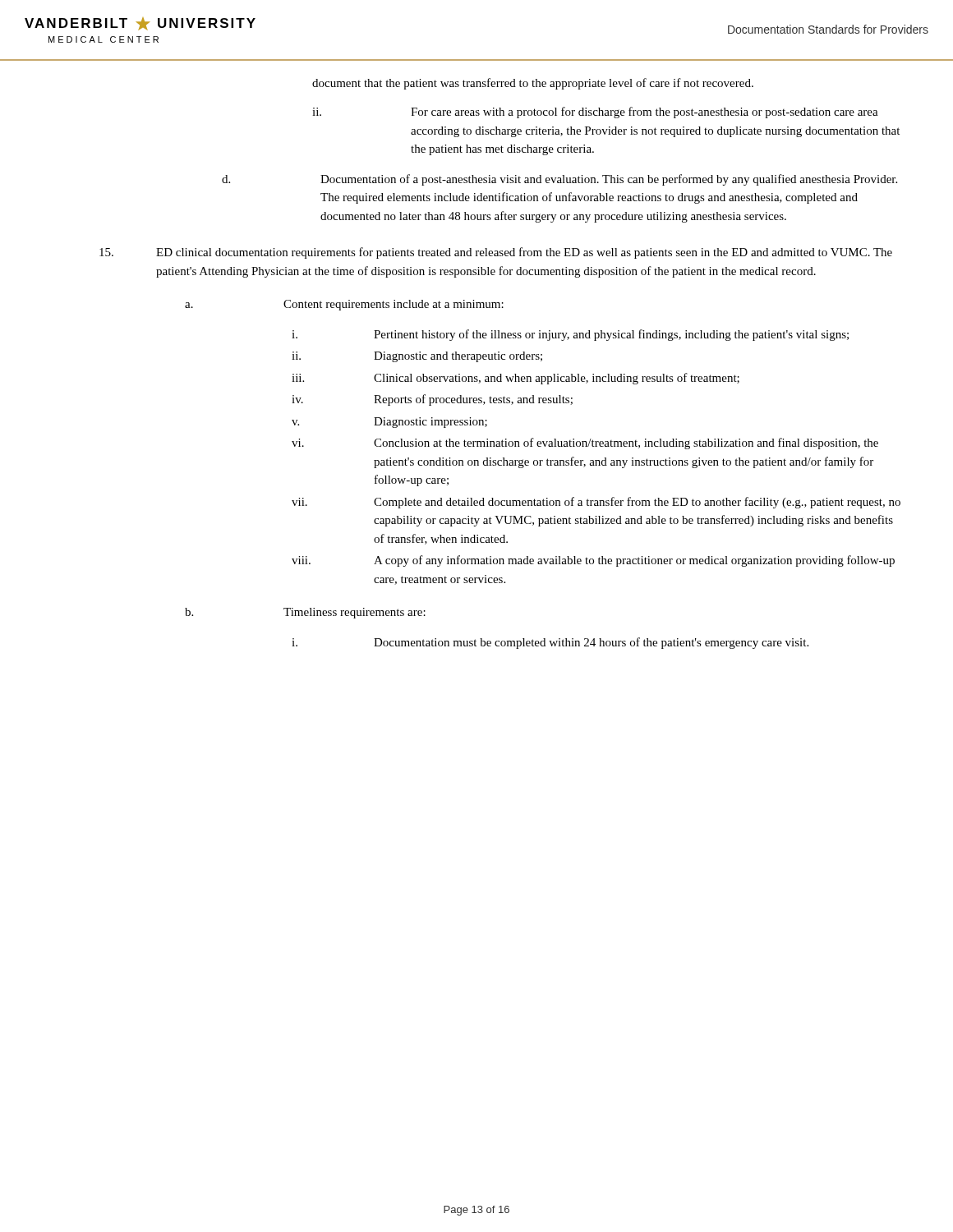Select the passage starting "a. Content requirements include at a minimum:"
Screen dimensions: 1232x953
[x=476, y=304]
